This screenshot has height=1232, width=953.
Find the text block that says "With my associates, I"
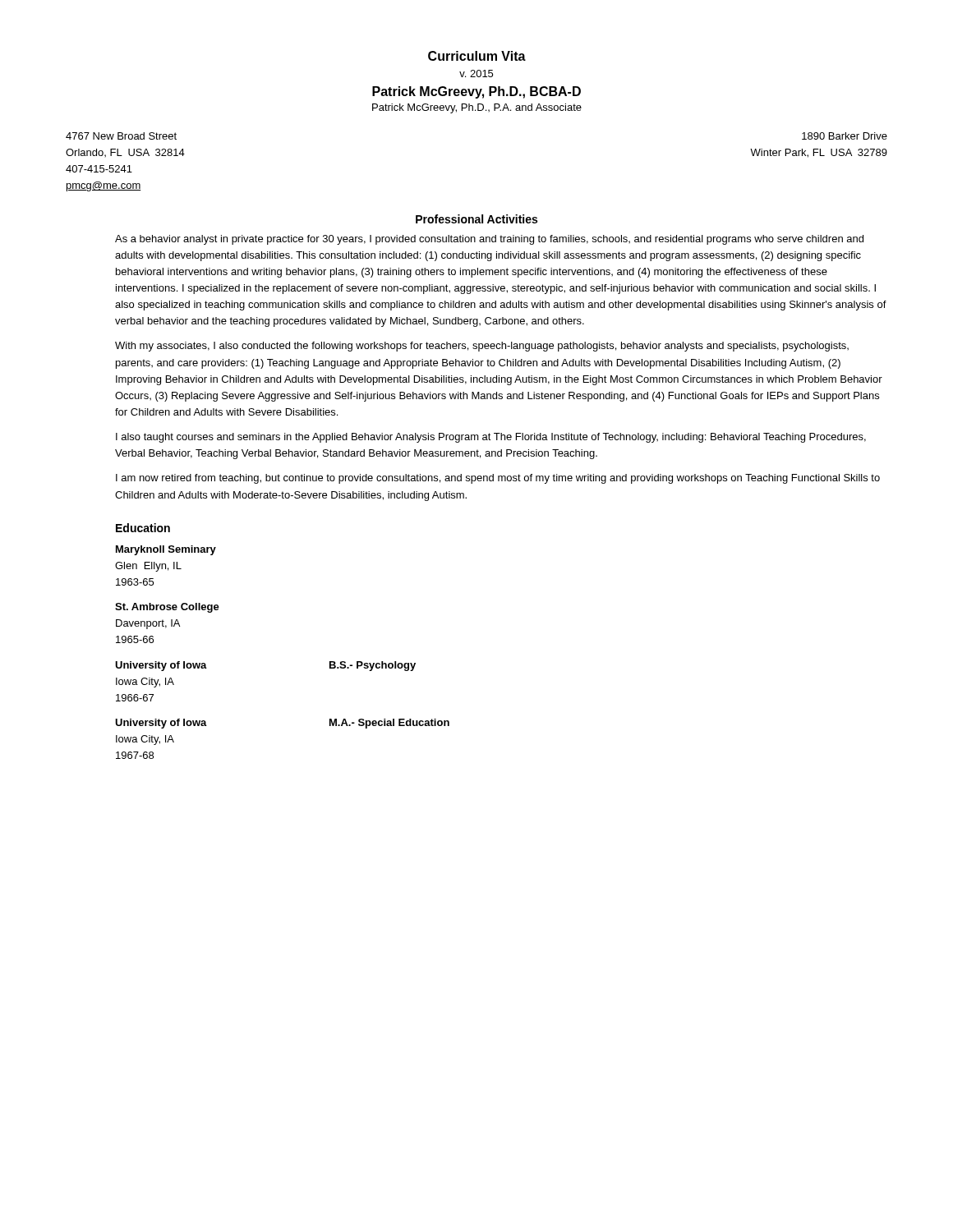tap(499, 379)
